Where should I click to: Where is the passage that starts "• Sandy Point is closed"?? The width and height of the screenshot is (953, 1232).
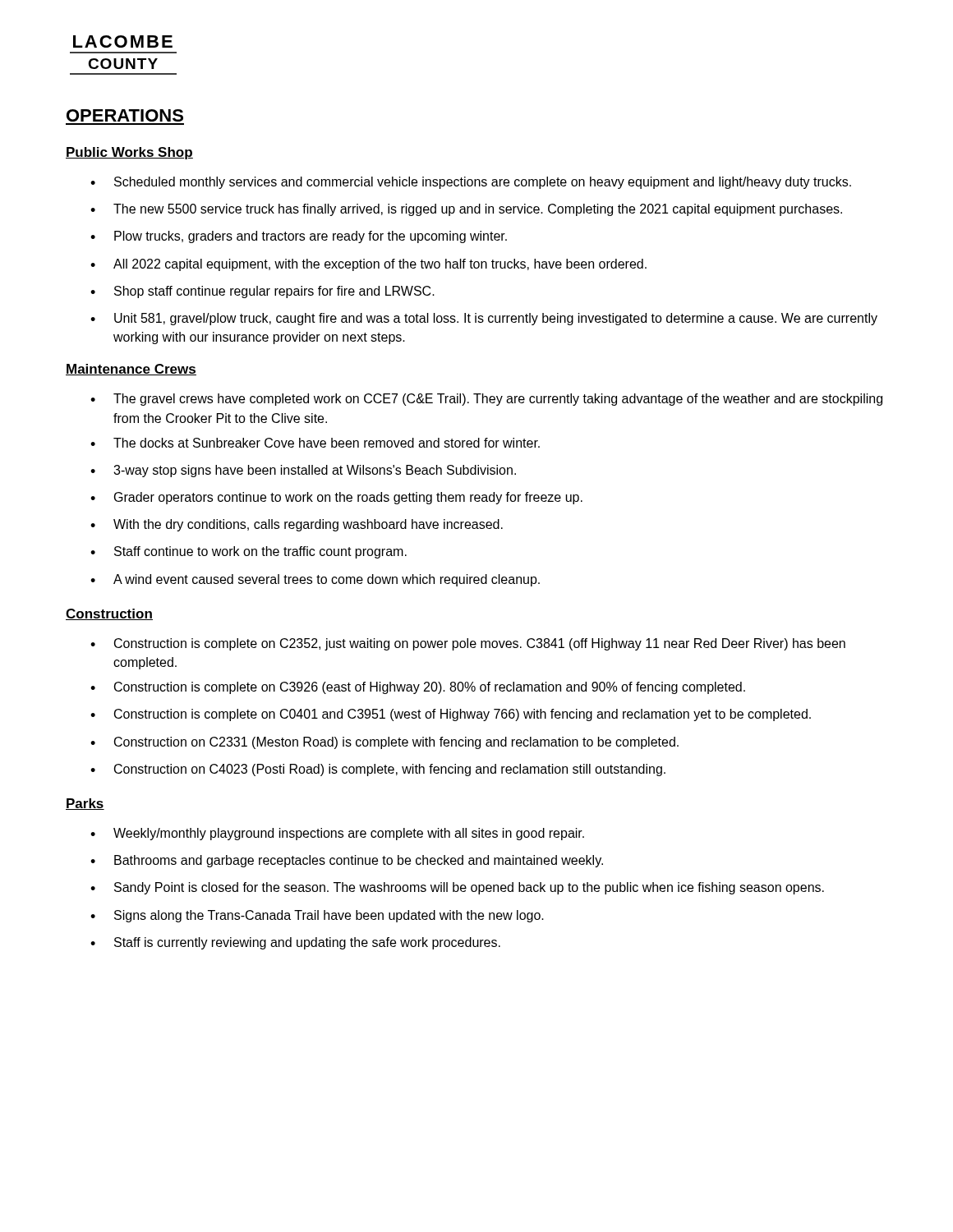click(x=489, y=889)
